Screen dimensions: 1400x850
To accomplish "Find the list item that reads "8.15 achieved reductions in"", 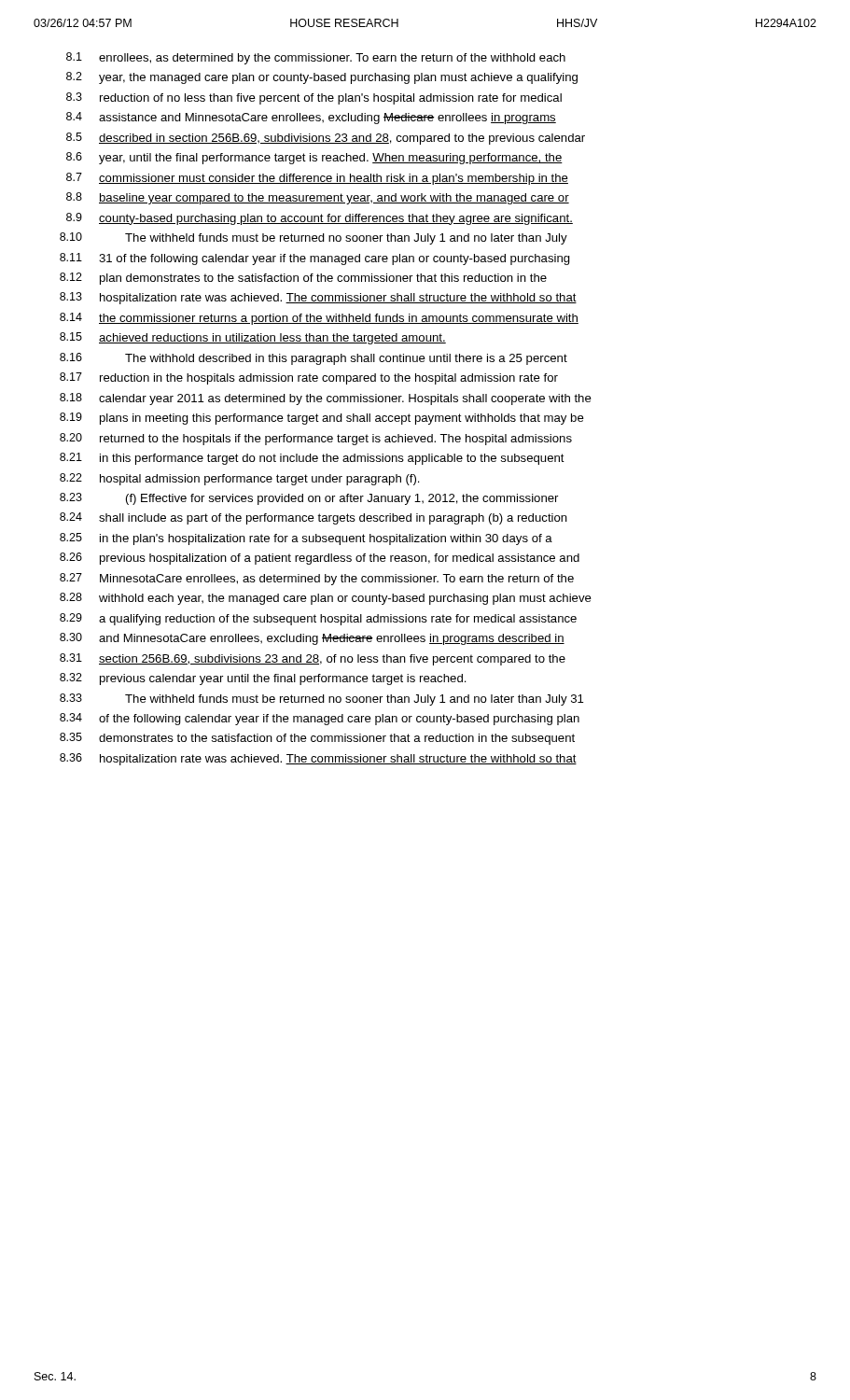I will coord(425,338).
